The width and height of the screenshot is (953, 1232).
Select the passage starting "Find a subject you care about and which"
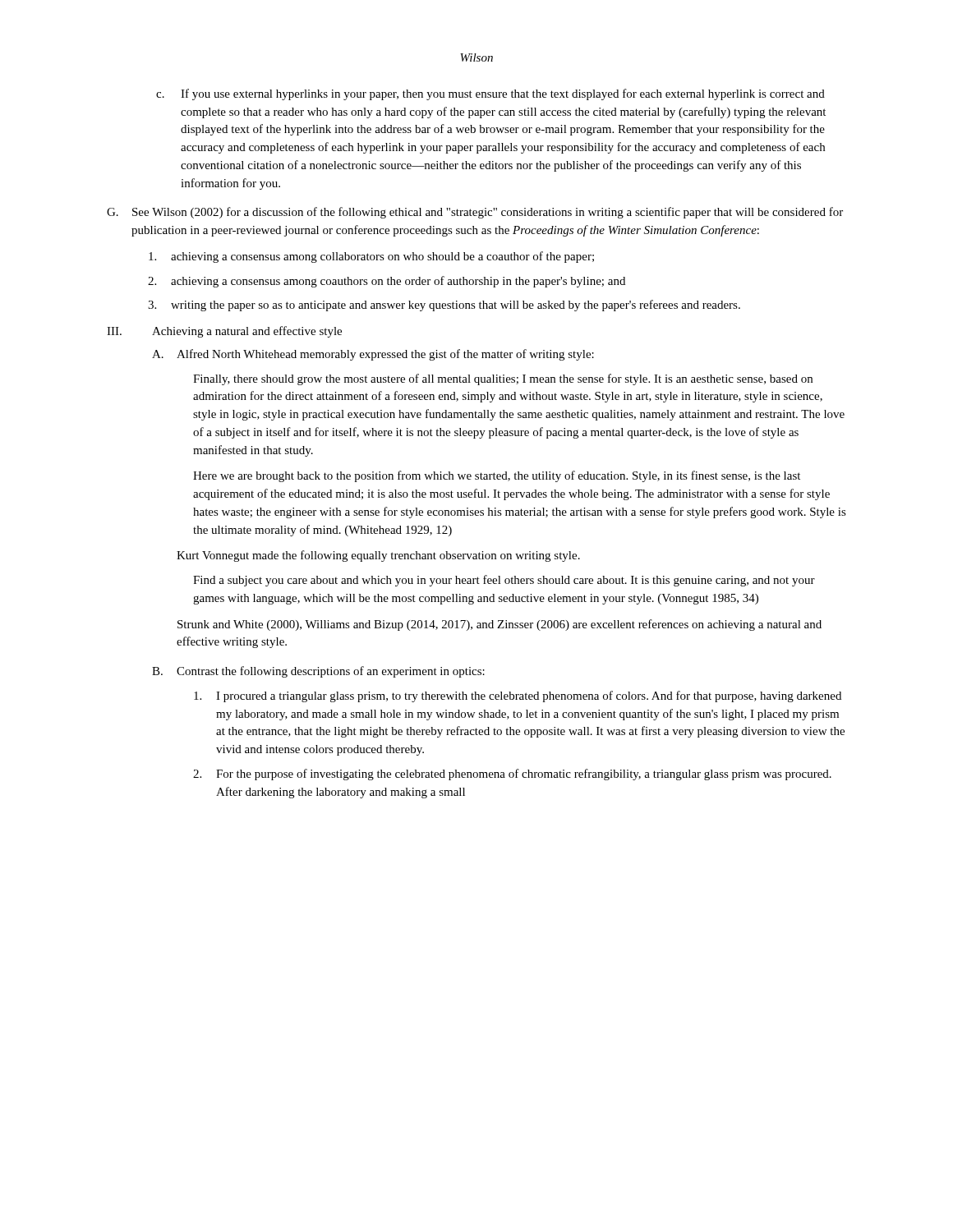coord(504,589)
